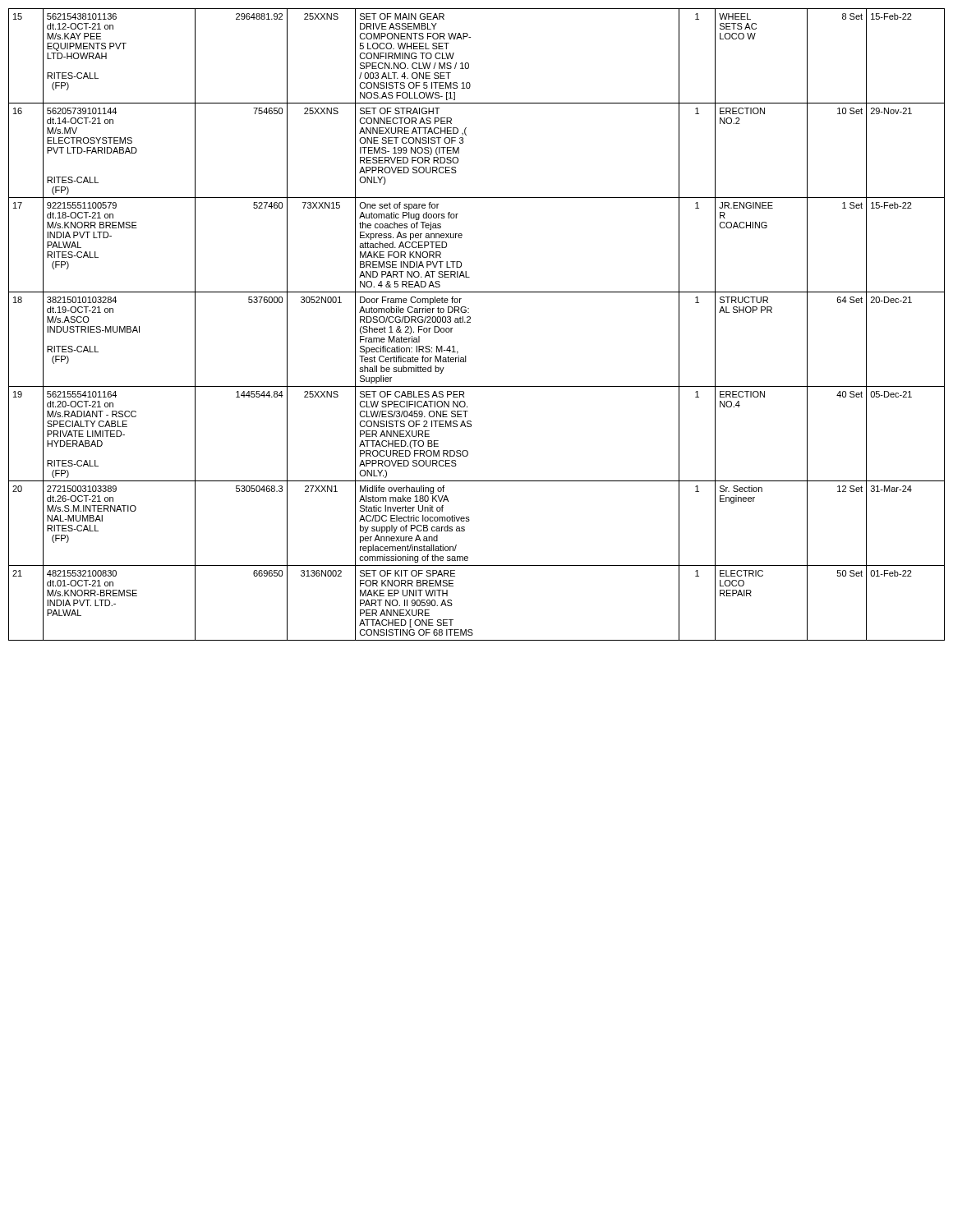Select the table that reads "Sr. Section Engineer"

coord(476,324)
